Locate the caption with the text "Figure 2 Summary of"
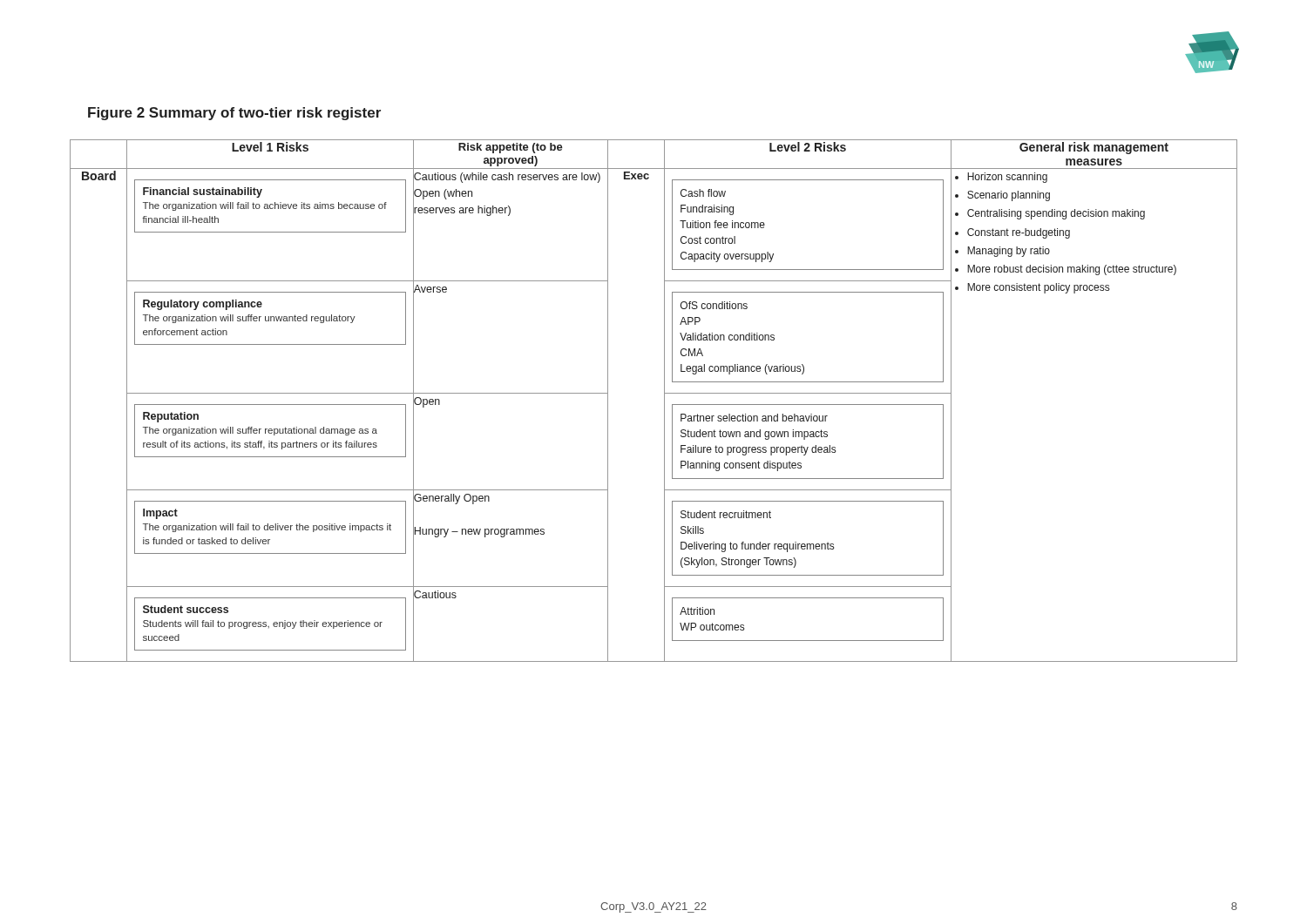The height and width of the screenshot is (924, 1307). click(x=234, y=113)
